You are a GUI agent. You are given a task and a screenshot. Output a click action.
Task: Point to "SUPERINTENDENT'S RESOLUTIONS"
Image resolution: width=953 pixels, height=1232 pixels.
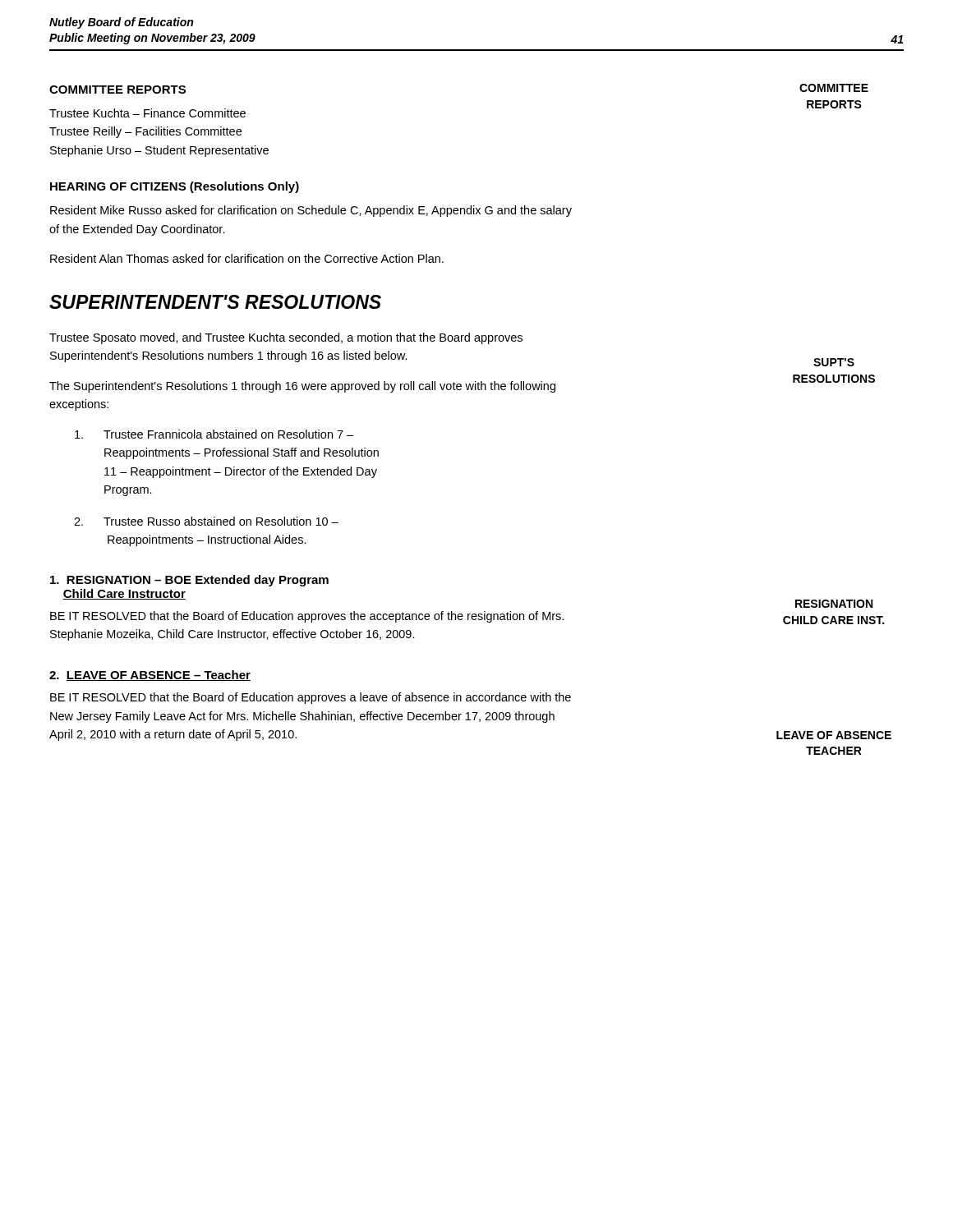click(x=215, y=302)
